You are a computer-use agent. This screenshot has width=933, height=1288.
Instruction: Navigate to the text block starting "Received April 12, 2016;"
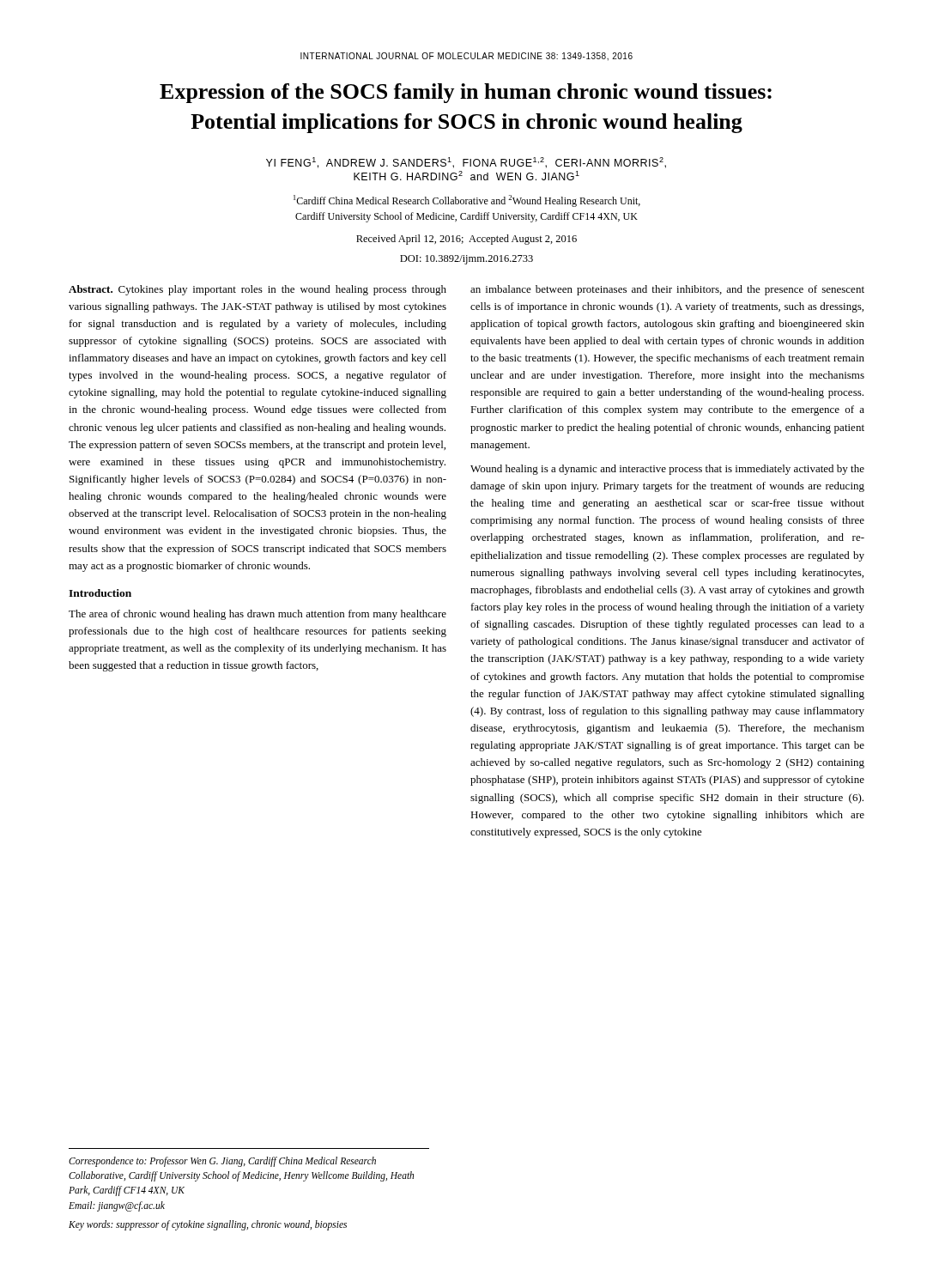pyautogui.click(x=466, y=238)
